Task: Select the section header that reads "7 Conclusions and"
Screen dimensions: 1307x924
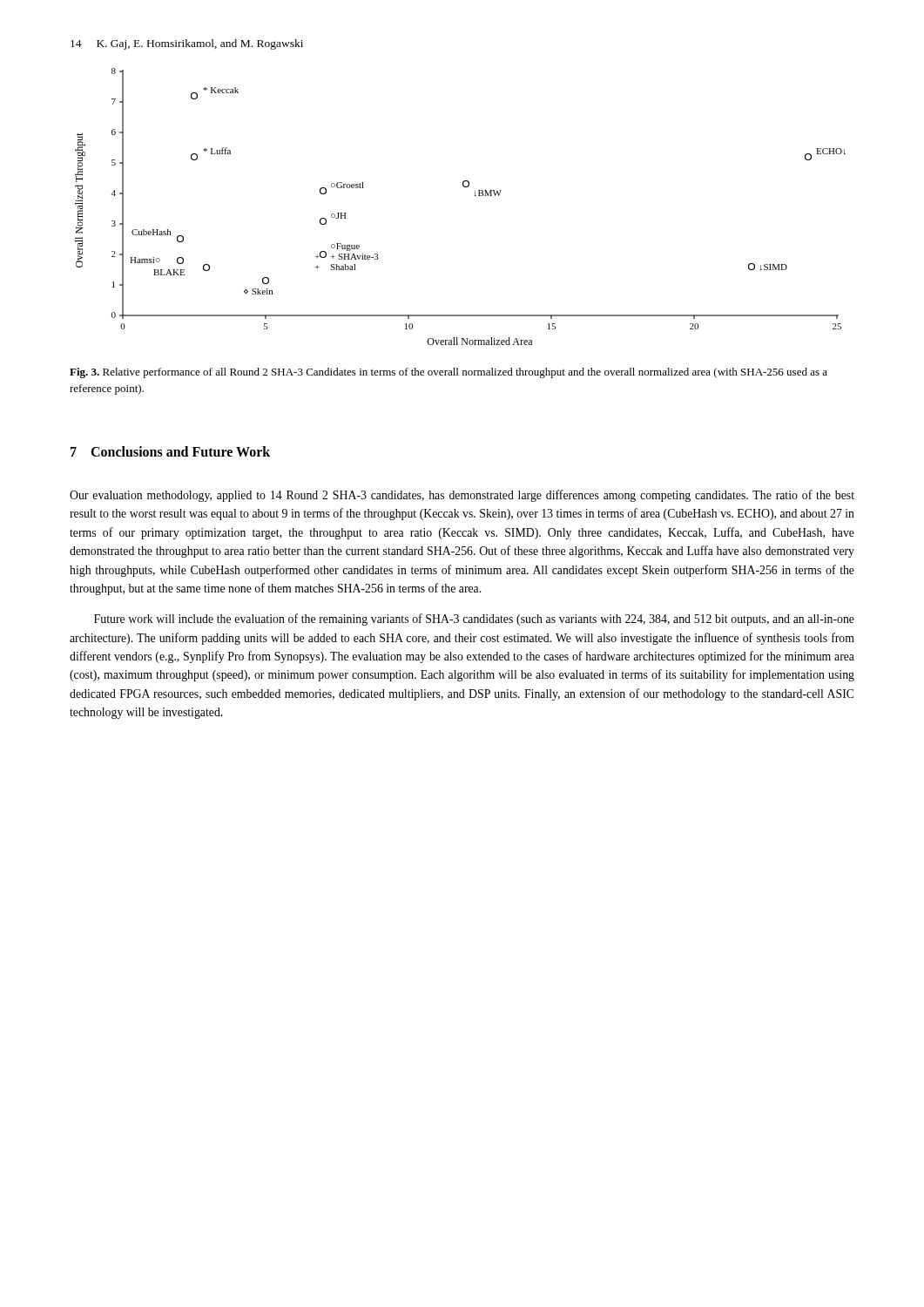Action: [x=170, y=452]
